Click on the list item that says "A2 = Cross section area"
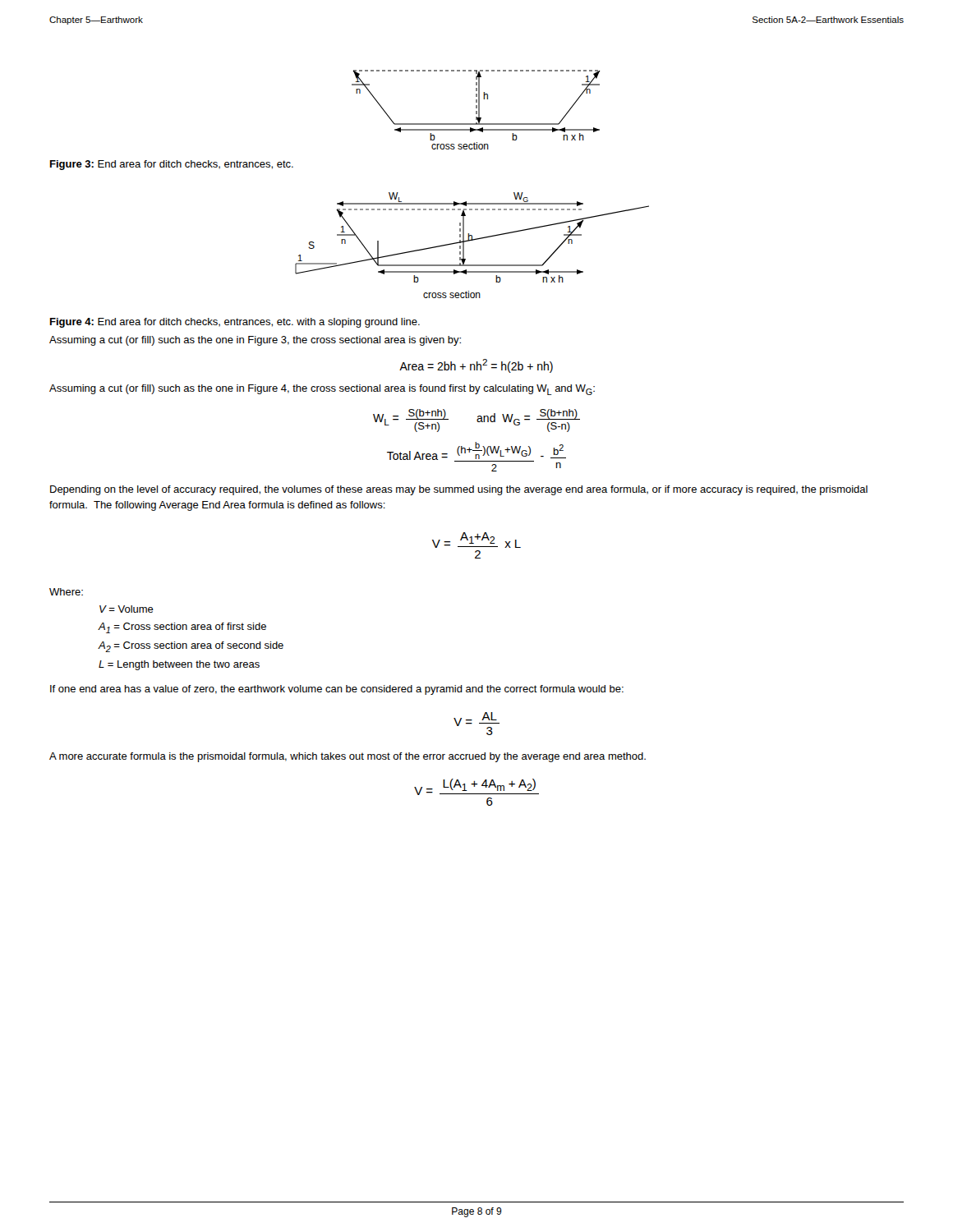953x1232 pixels. pos(191,646)
